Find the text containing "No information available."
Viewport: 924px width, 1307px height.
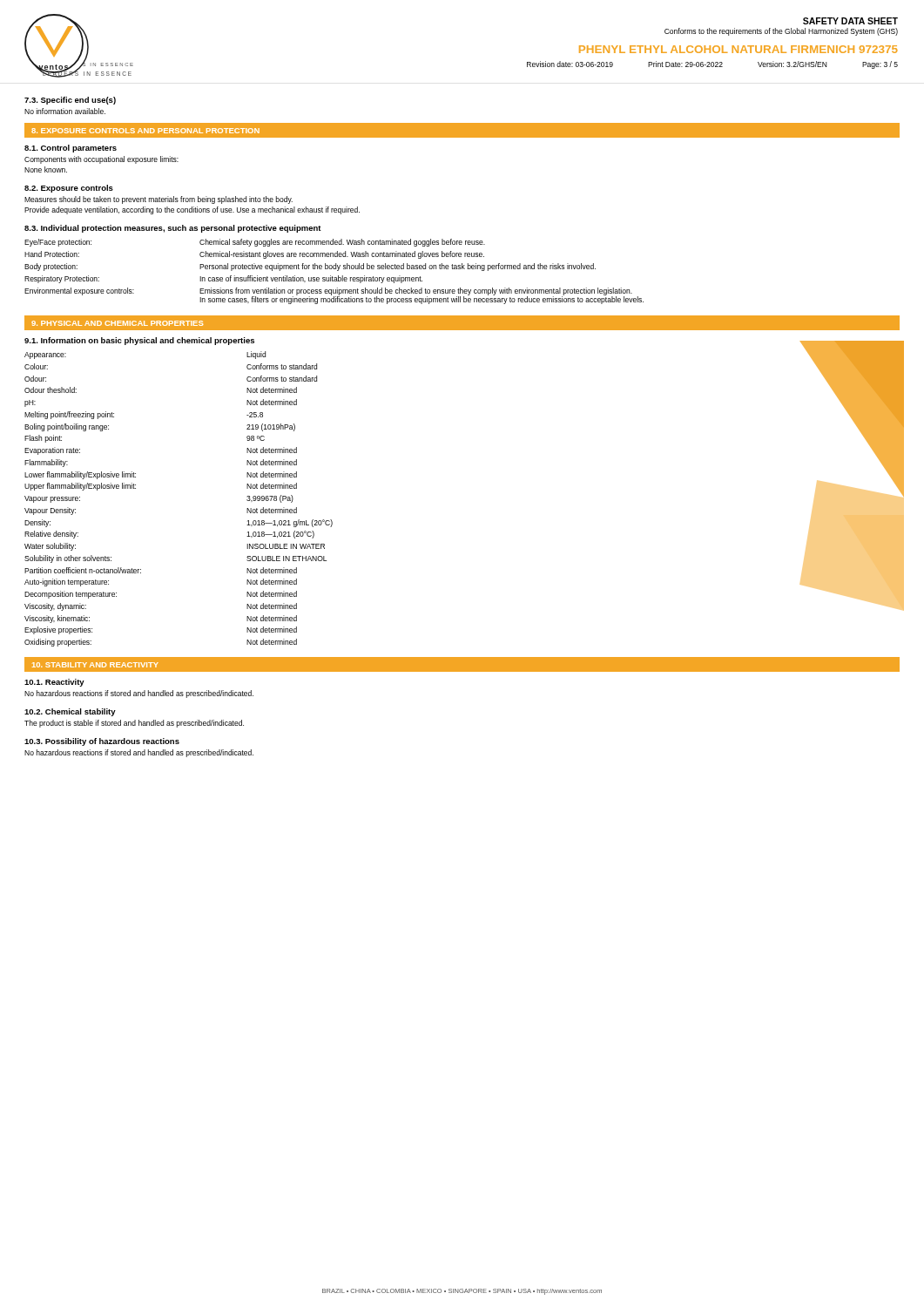(x=65, y=112)
